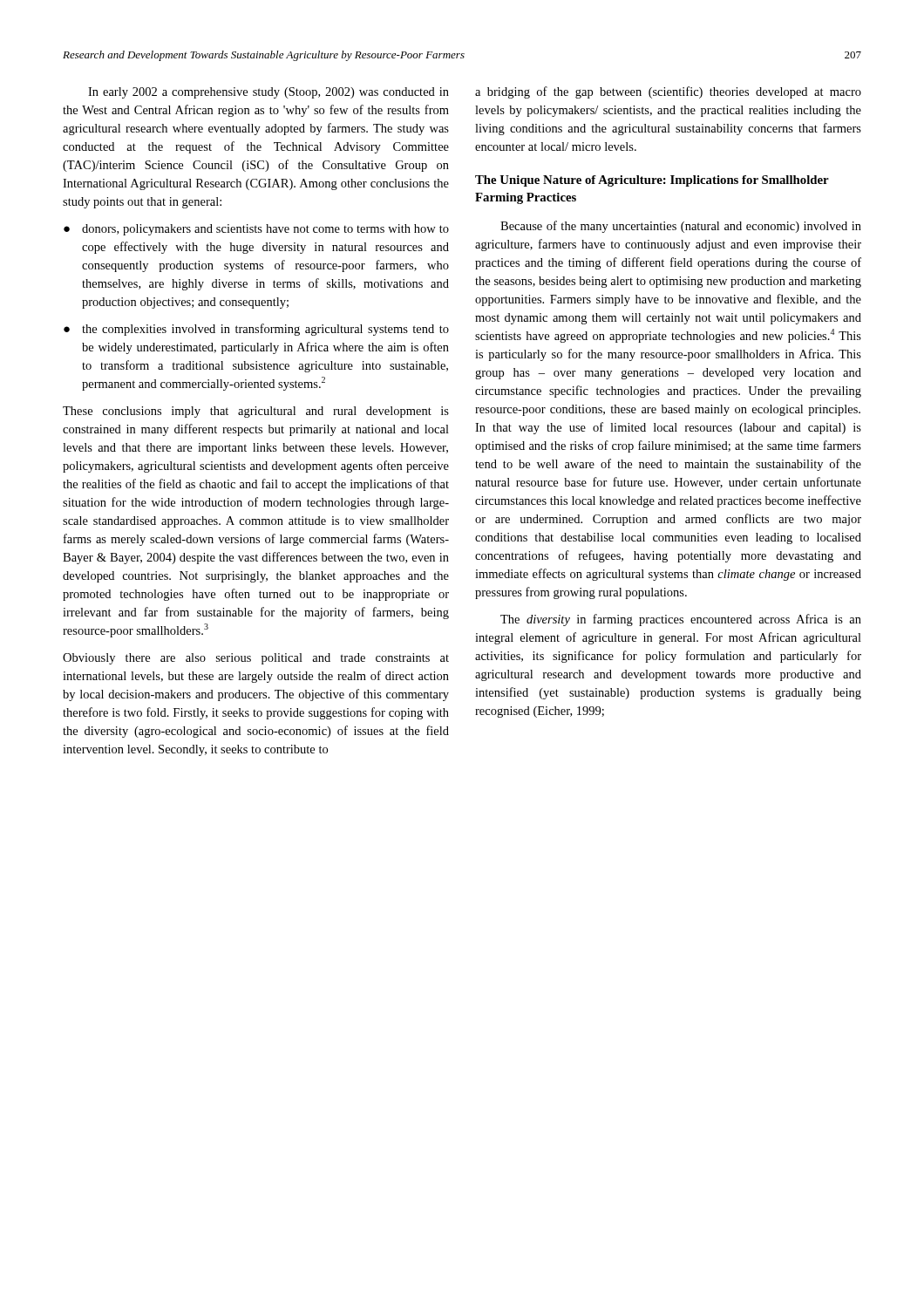The height and width of the screenshot is (1308, 924).
Task: Locate the block of text that opens with "Because of the many uncertainties (natural and economic)"
Action: (x=668, y=469)
